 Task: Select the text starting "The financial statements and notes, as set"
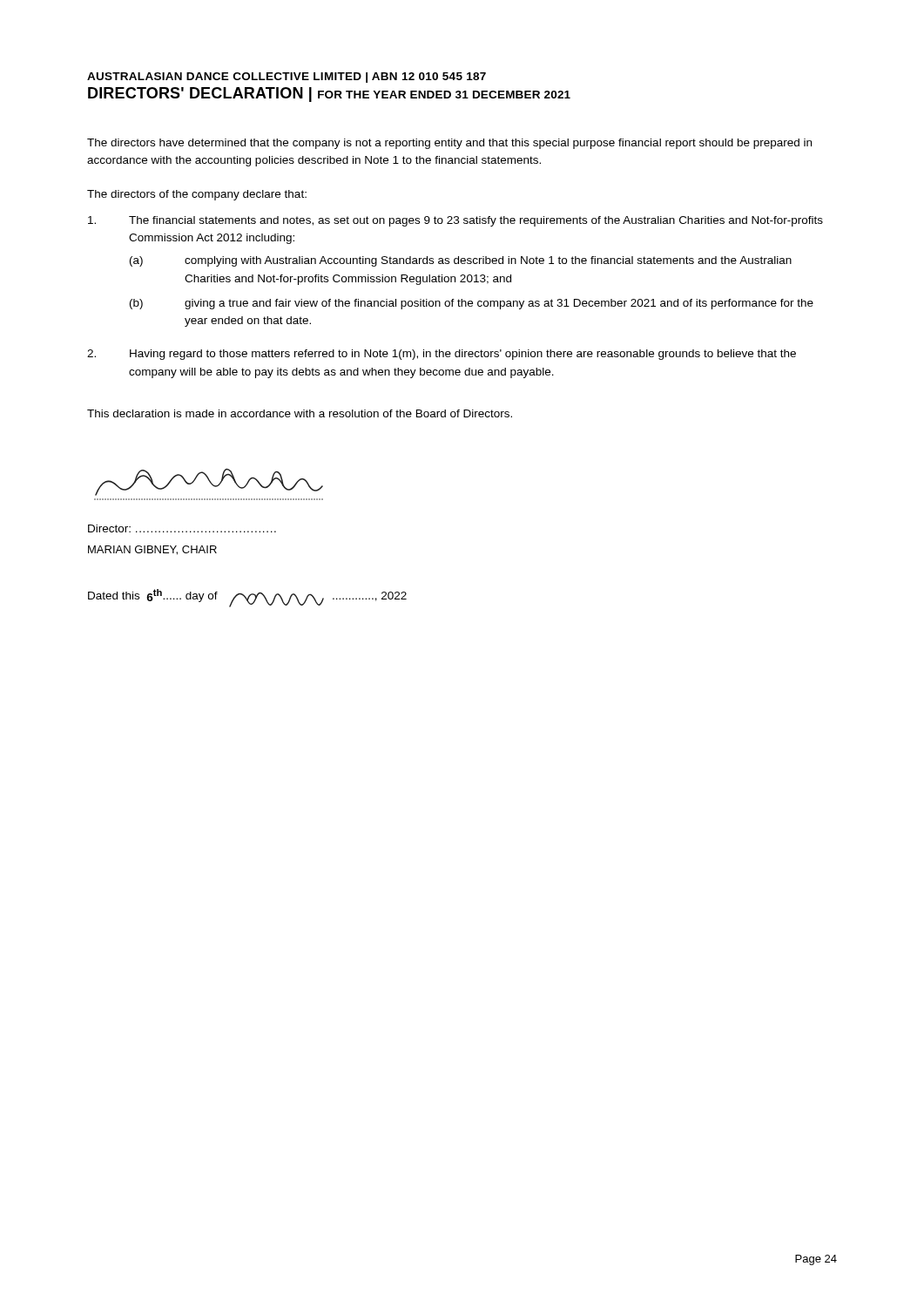(462, 274)
